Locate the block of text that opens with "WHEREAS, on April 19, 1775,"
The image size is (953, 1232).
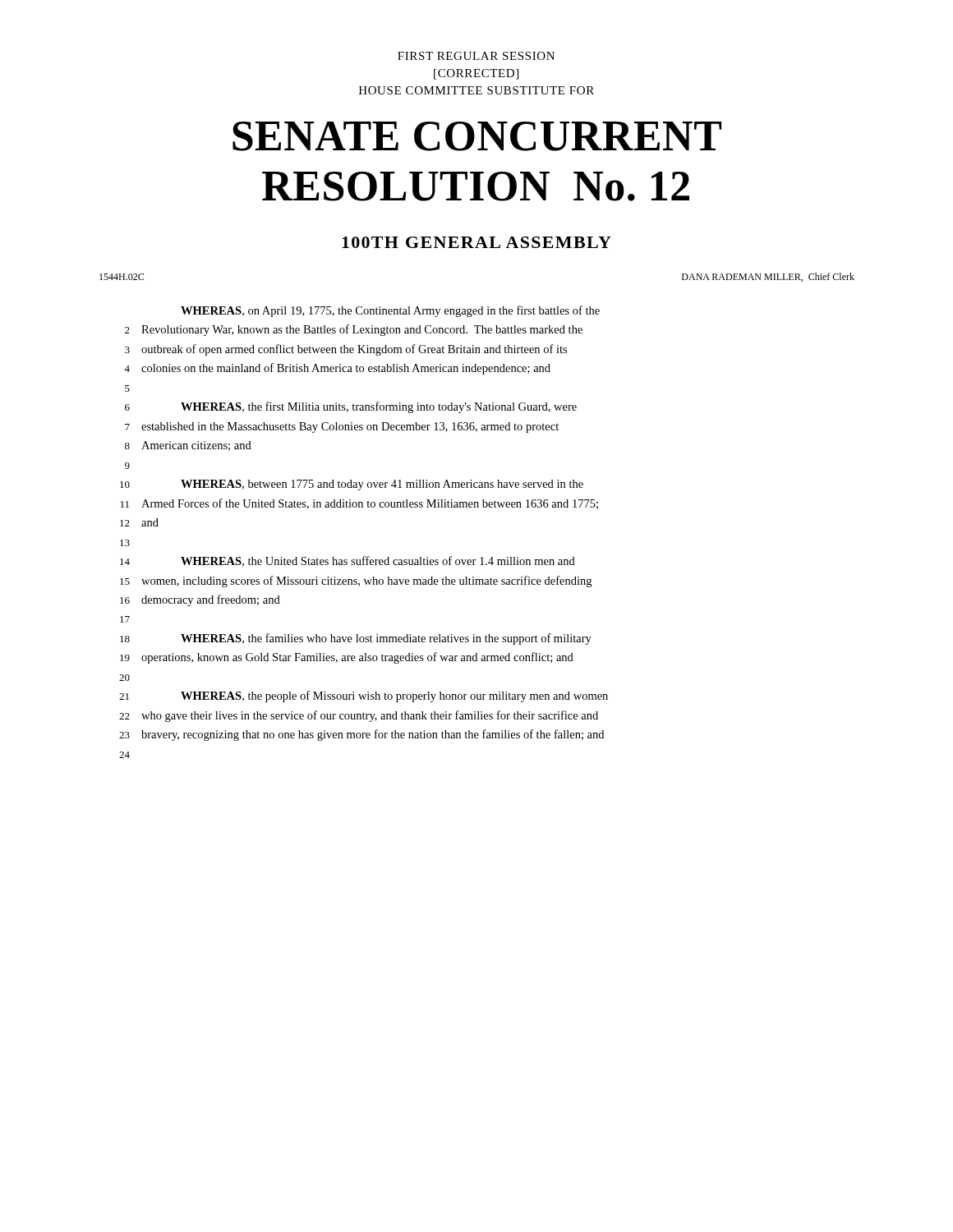click(390, 311)
